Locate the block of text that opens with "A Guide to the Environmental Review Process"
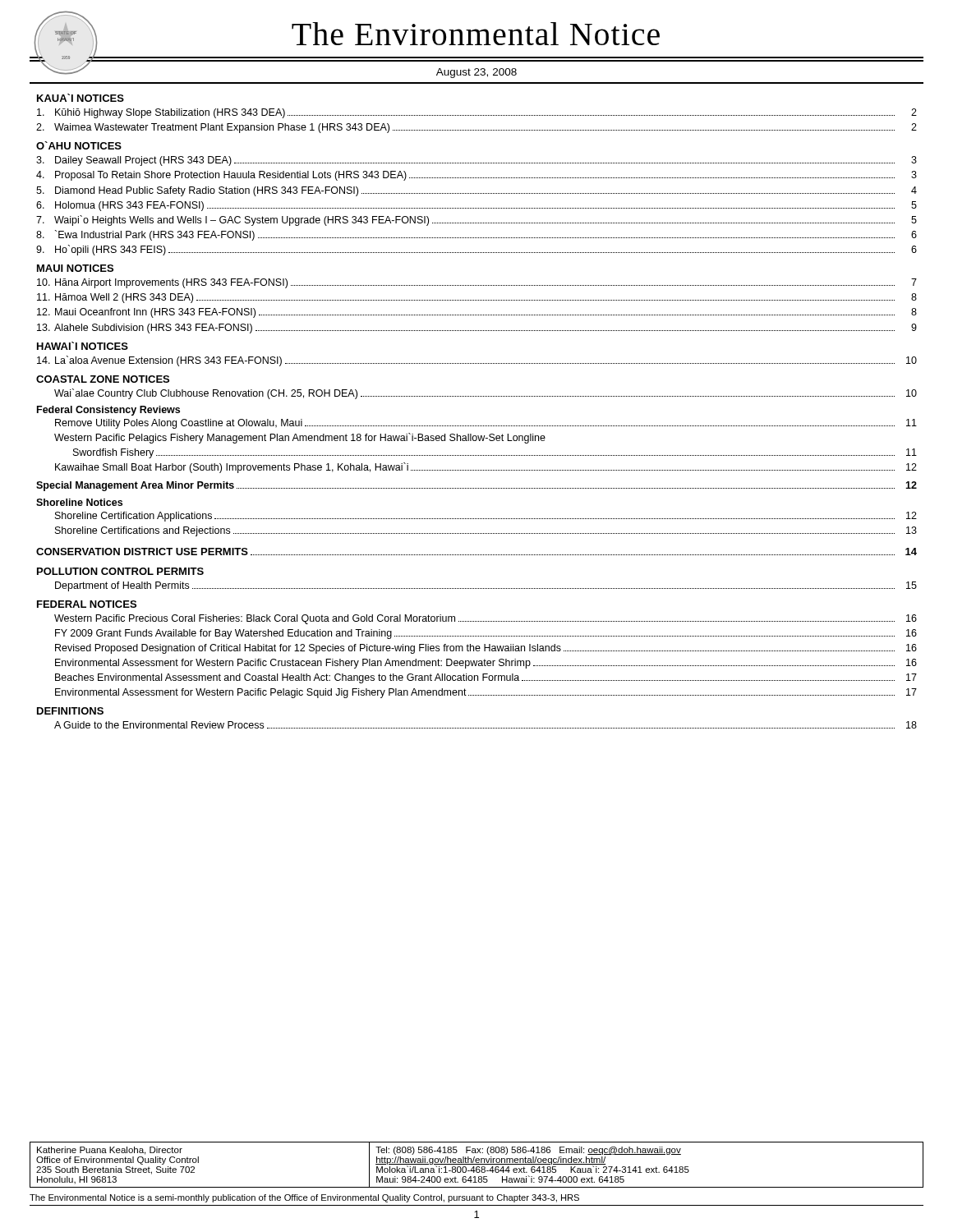This screenshot has height=1232, width=953. pos(476,726)
